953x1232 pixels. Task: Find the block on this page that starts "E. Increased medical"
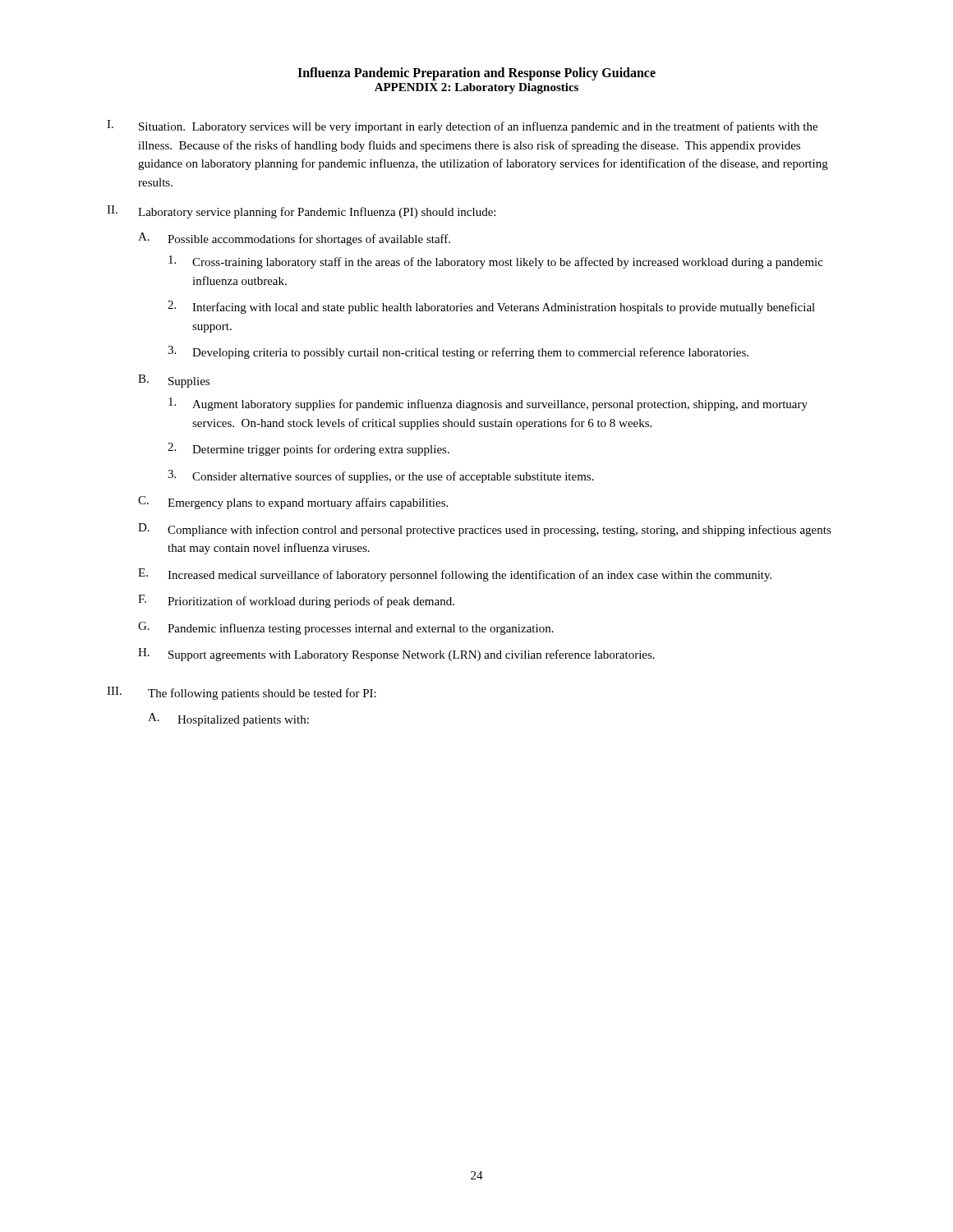tap(492, 575)
